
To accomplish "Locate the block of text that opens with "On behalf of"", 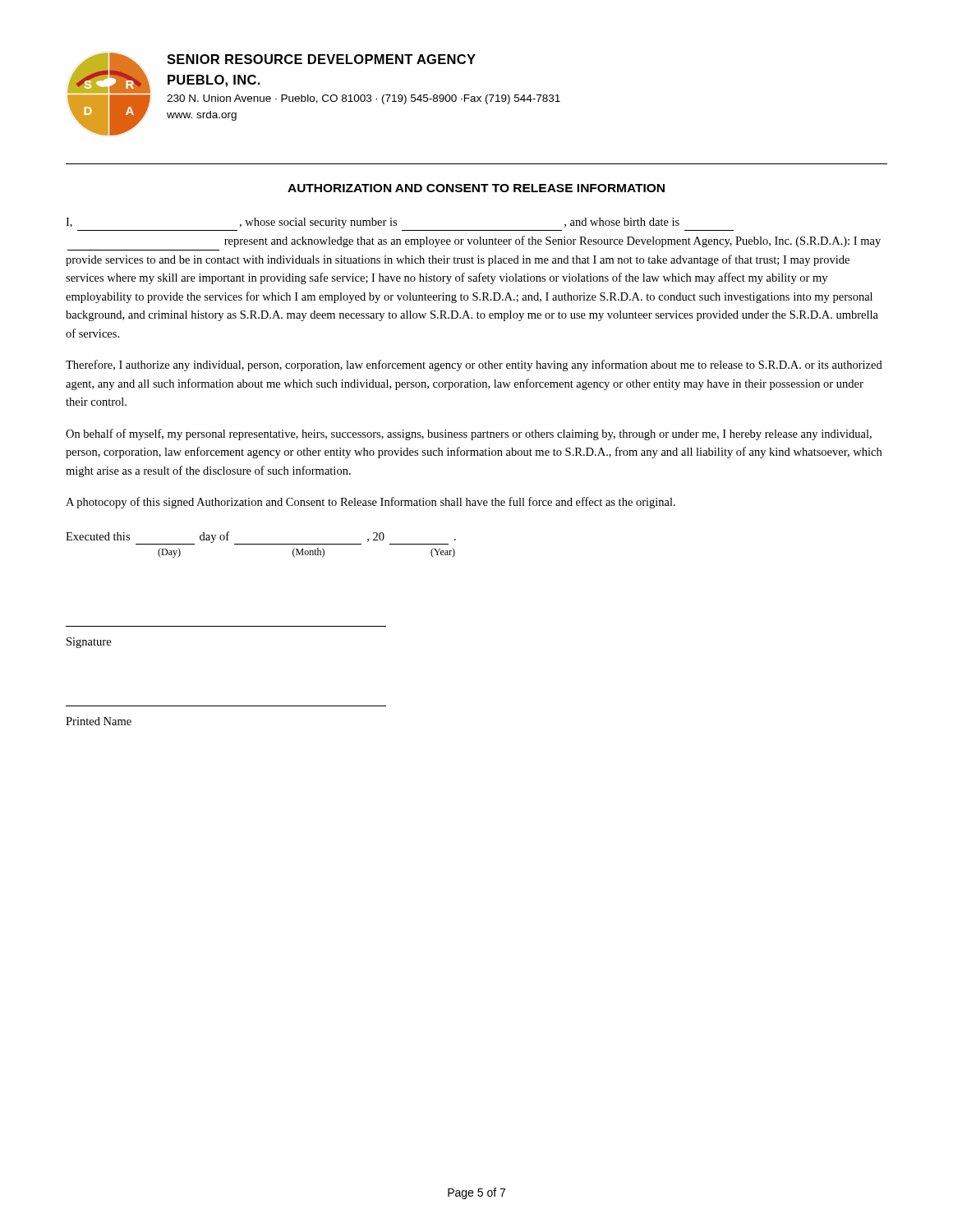I will [474, 452].
